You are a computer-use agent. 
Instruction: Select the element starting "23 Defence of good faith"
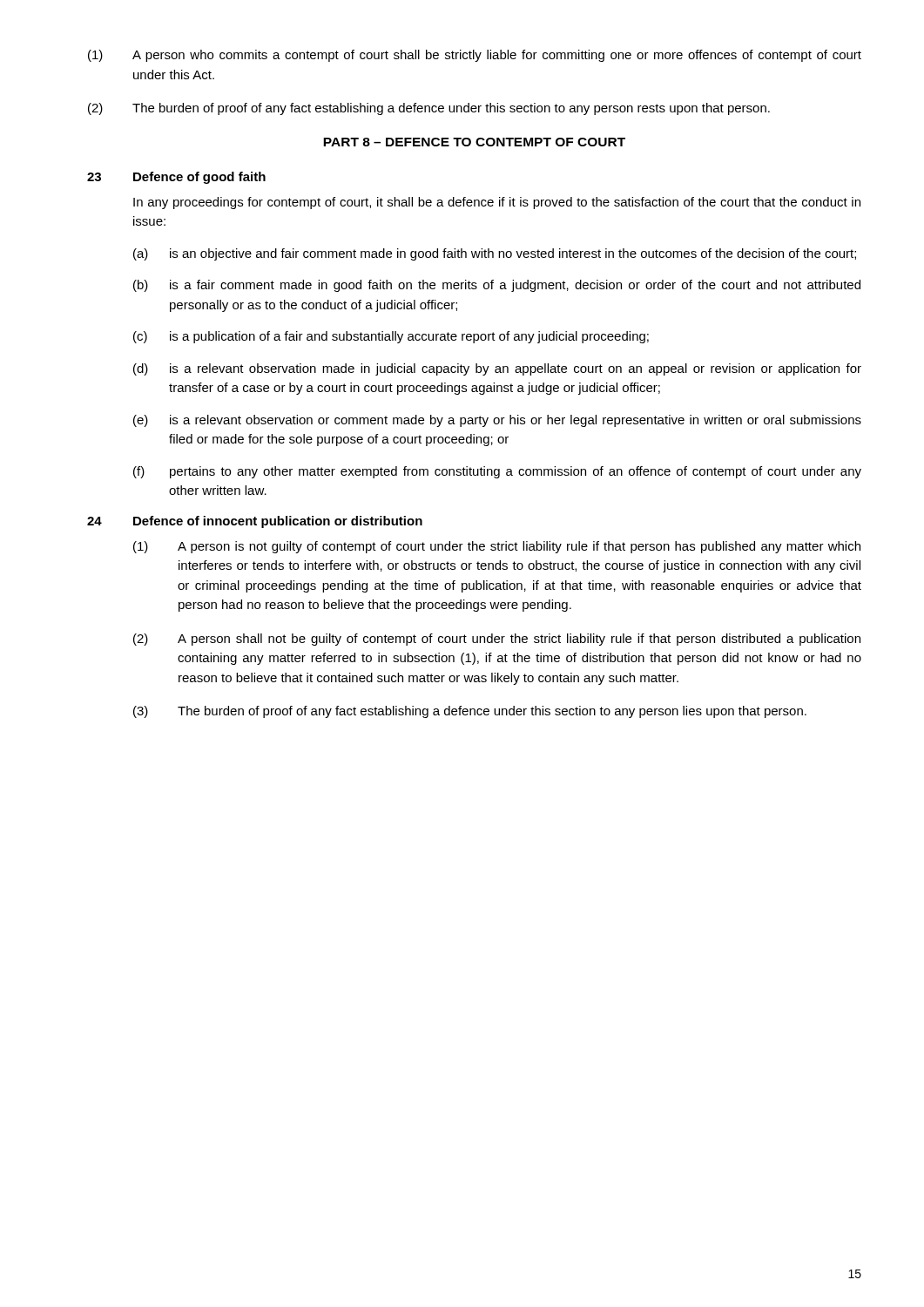(x=177, y=176)
